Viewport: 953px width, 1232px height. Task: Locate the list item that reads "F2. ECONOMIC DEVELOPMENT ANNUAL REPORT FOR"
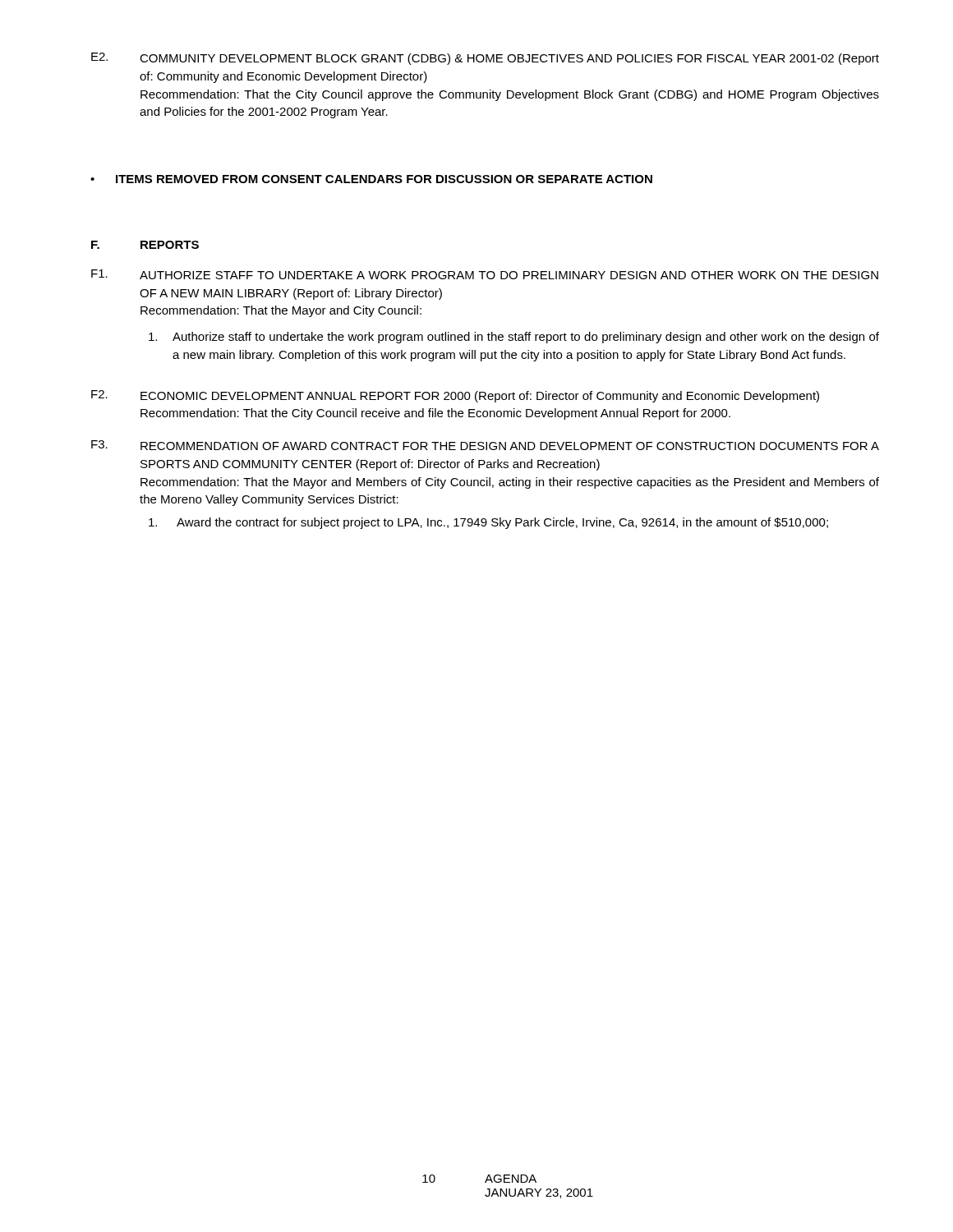485,404
